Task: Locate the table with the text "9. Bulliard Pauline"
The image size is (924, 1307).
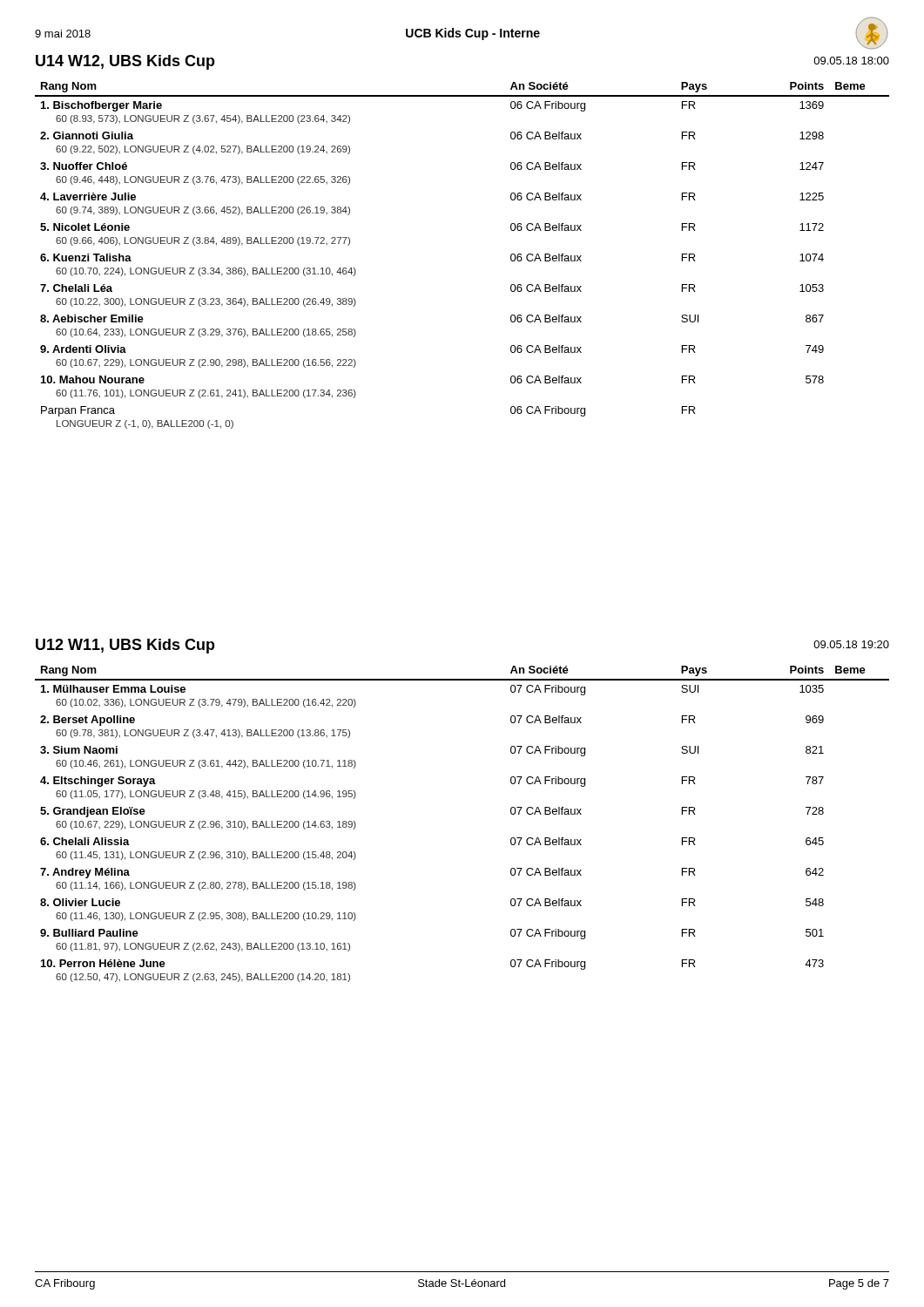Action: (x=462, y=824)
